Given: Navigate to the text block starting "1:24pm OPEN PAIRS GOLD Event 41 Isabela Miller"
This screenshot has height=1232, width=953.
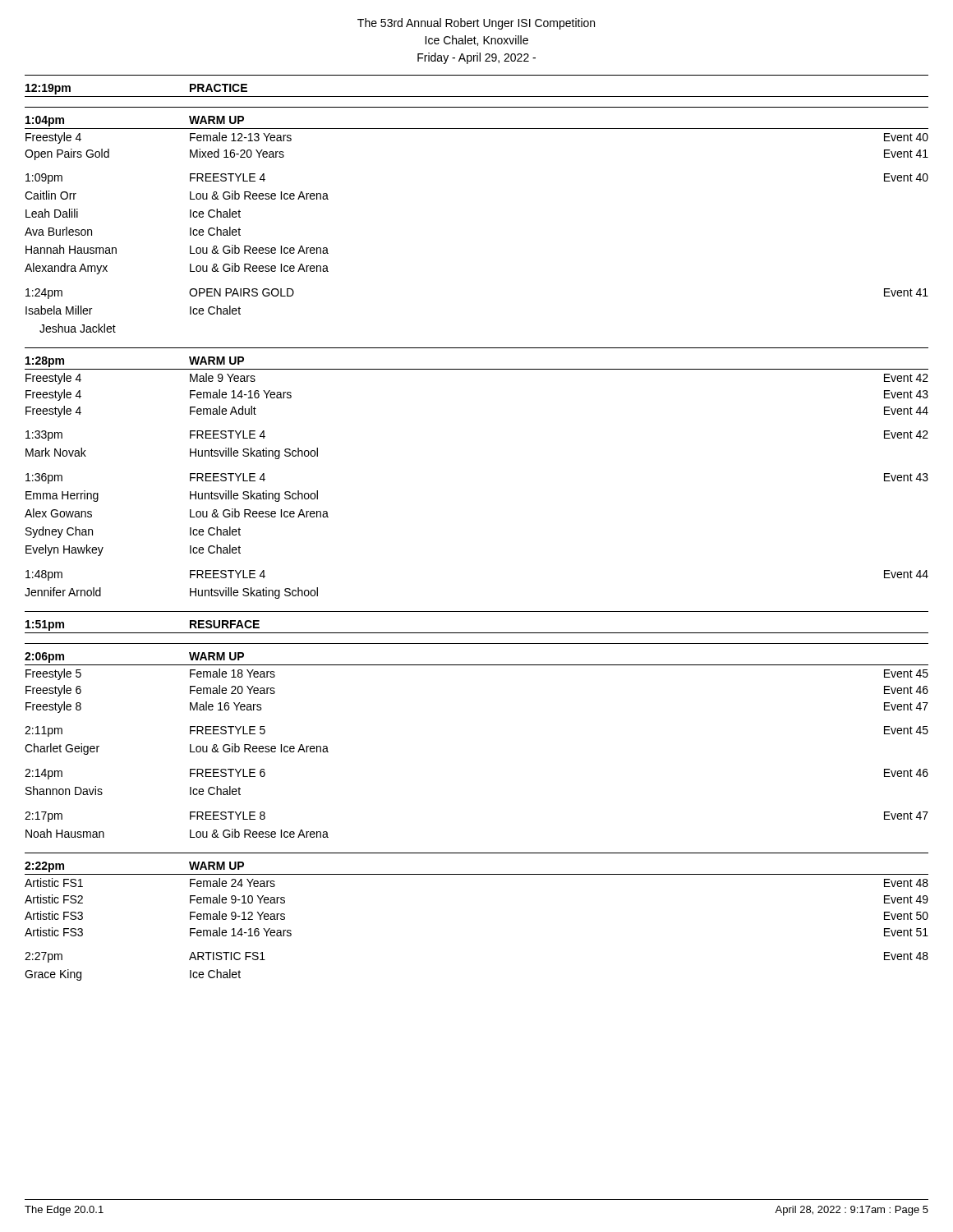Looking at the screenshot, I should coord(45,294).
